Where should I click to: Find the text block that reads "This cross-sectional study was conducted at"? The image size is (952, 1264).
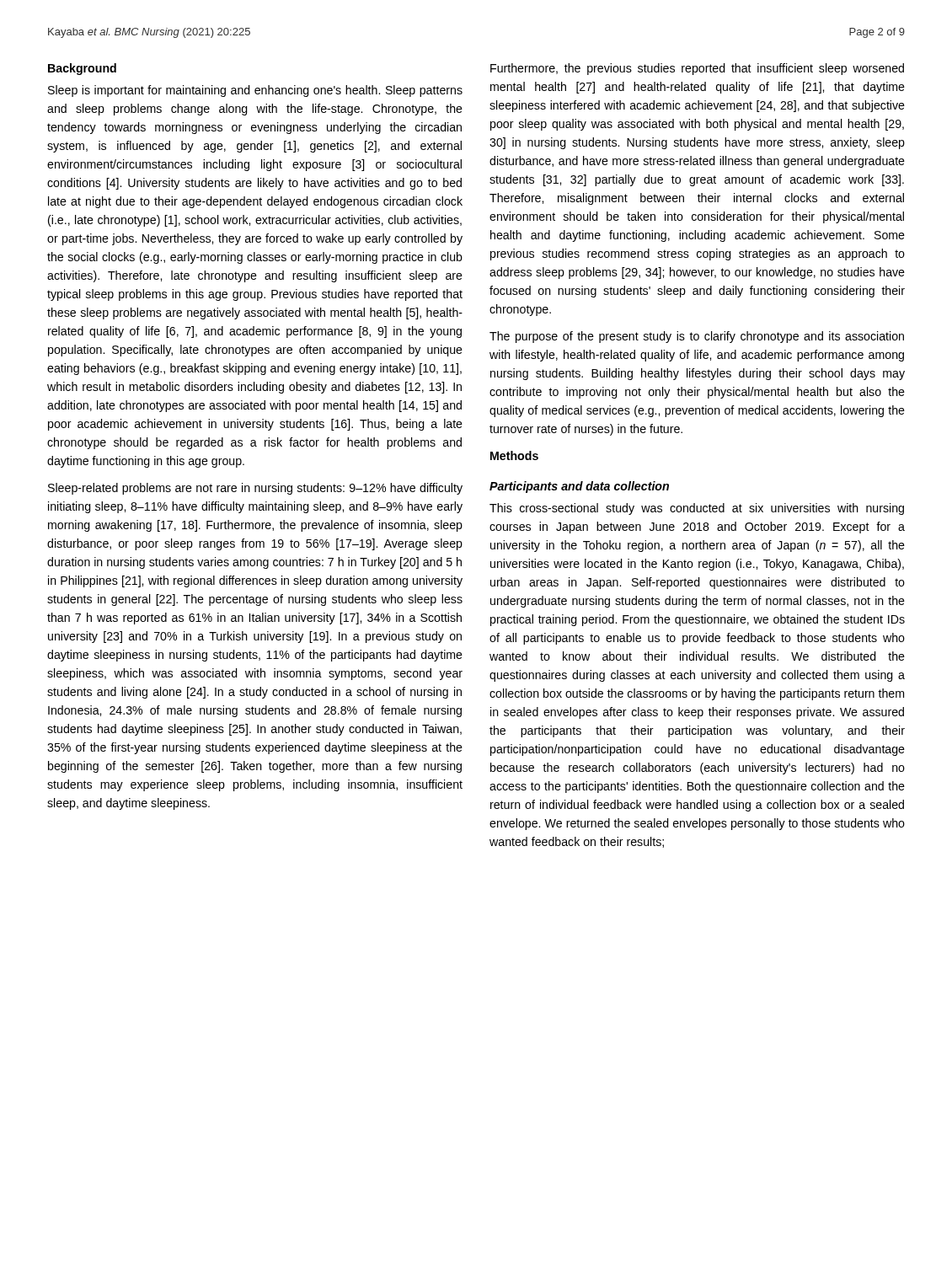[697, 675]
